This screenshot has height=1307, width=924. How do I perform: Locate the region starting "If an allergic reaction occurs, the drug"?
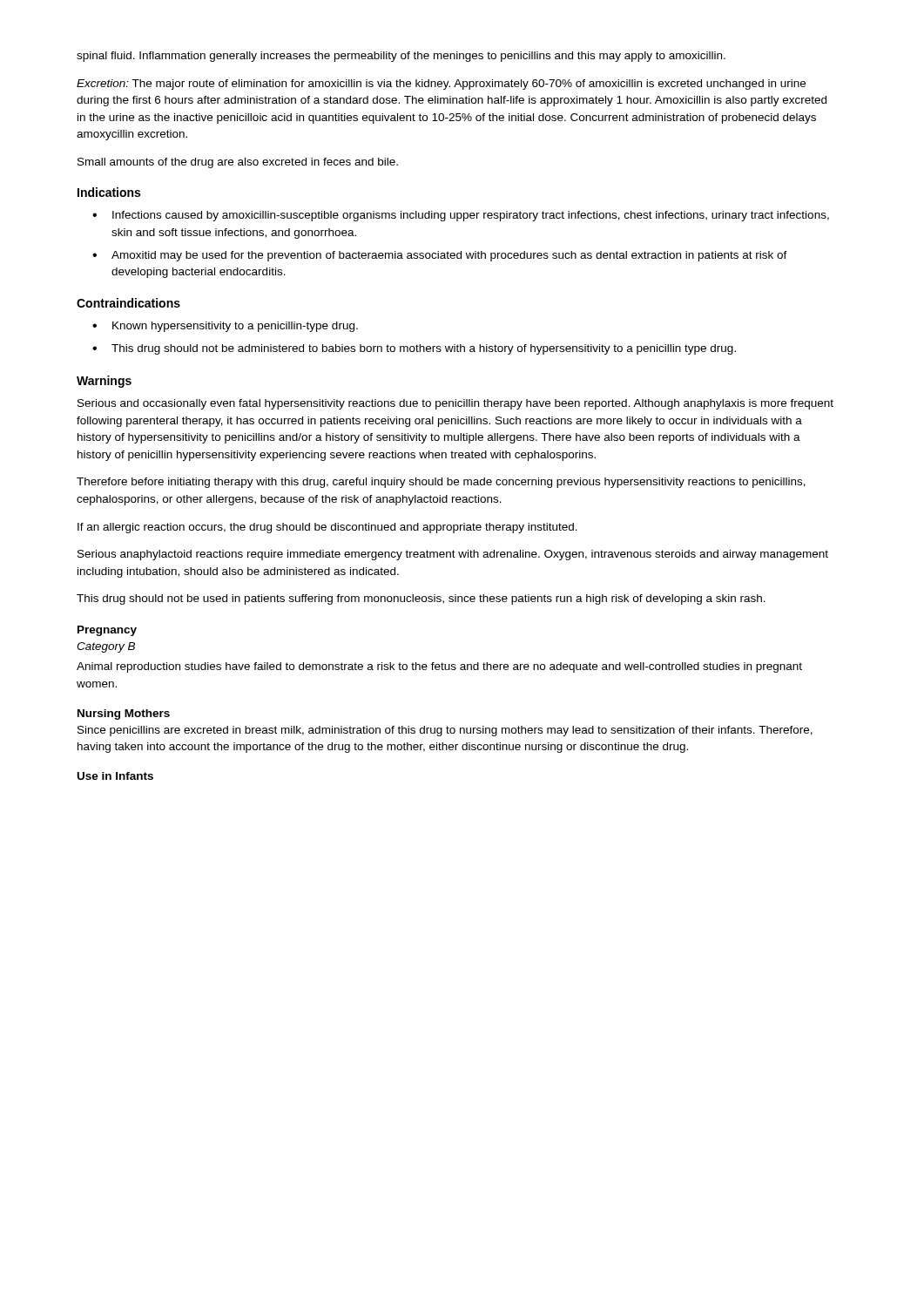327,526
